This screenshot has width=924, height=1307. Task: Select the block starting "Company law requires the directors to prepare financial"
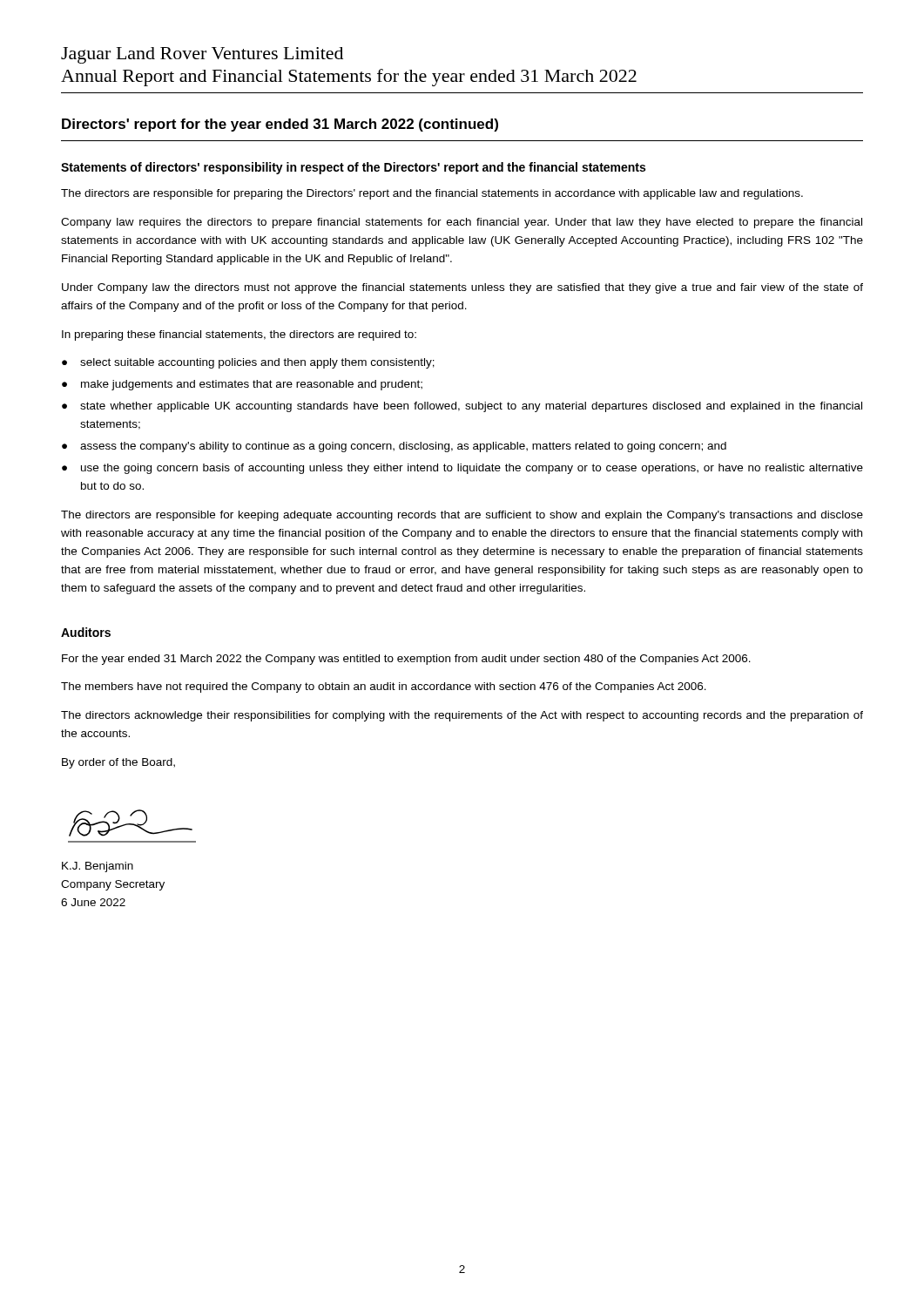462,240
